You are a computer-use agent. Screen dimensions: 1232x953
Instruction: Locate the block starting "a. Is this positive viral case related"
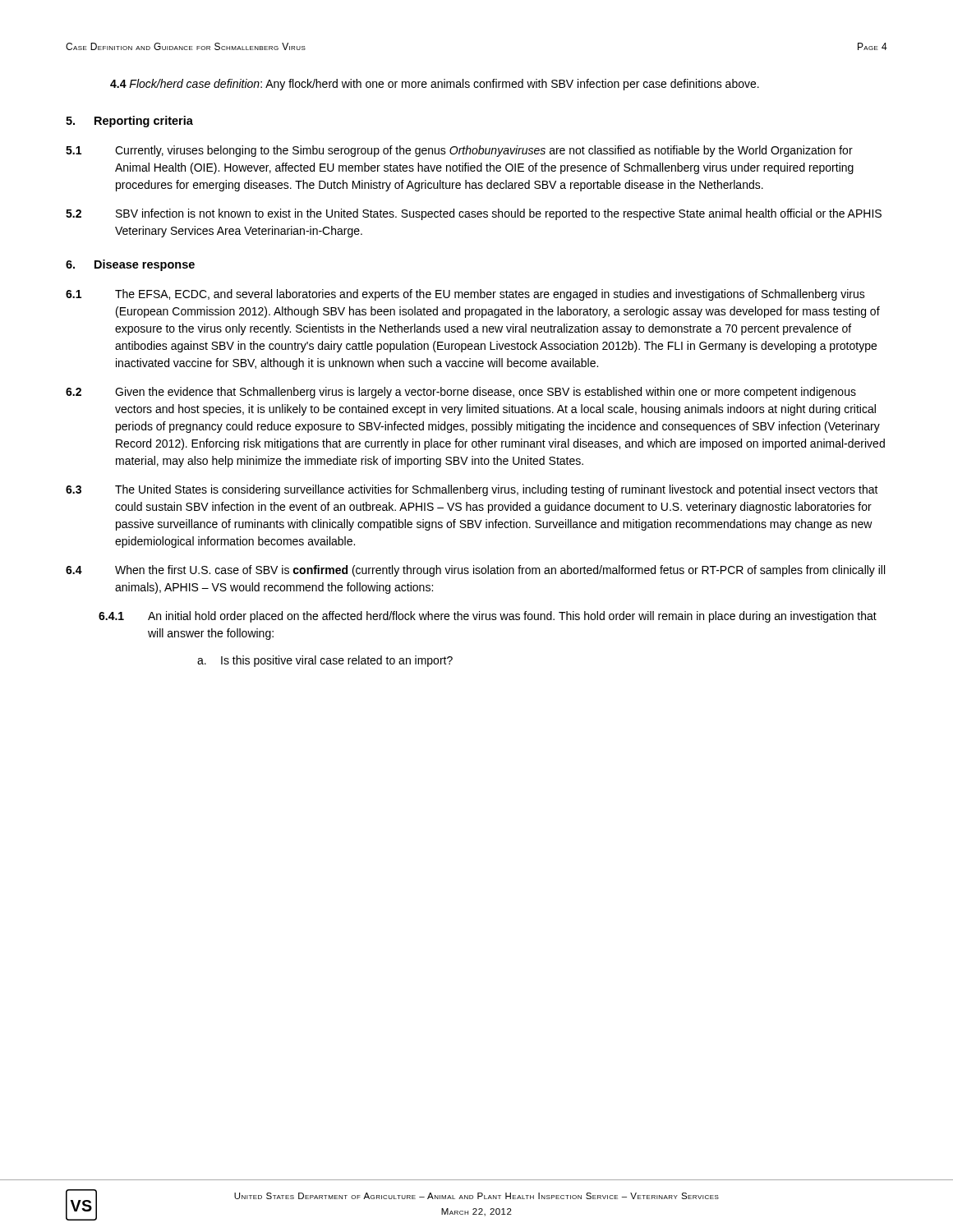click(x=325, y=661)
